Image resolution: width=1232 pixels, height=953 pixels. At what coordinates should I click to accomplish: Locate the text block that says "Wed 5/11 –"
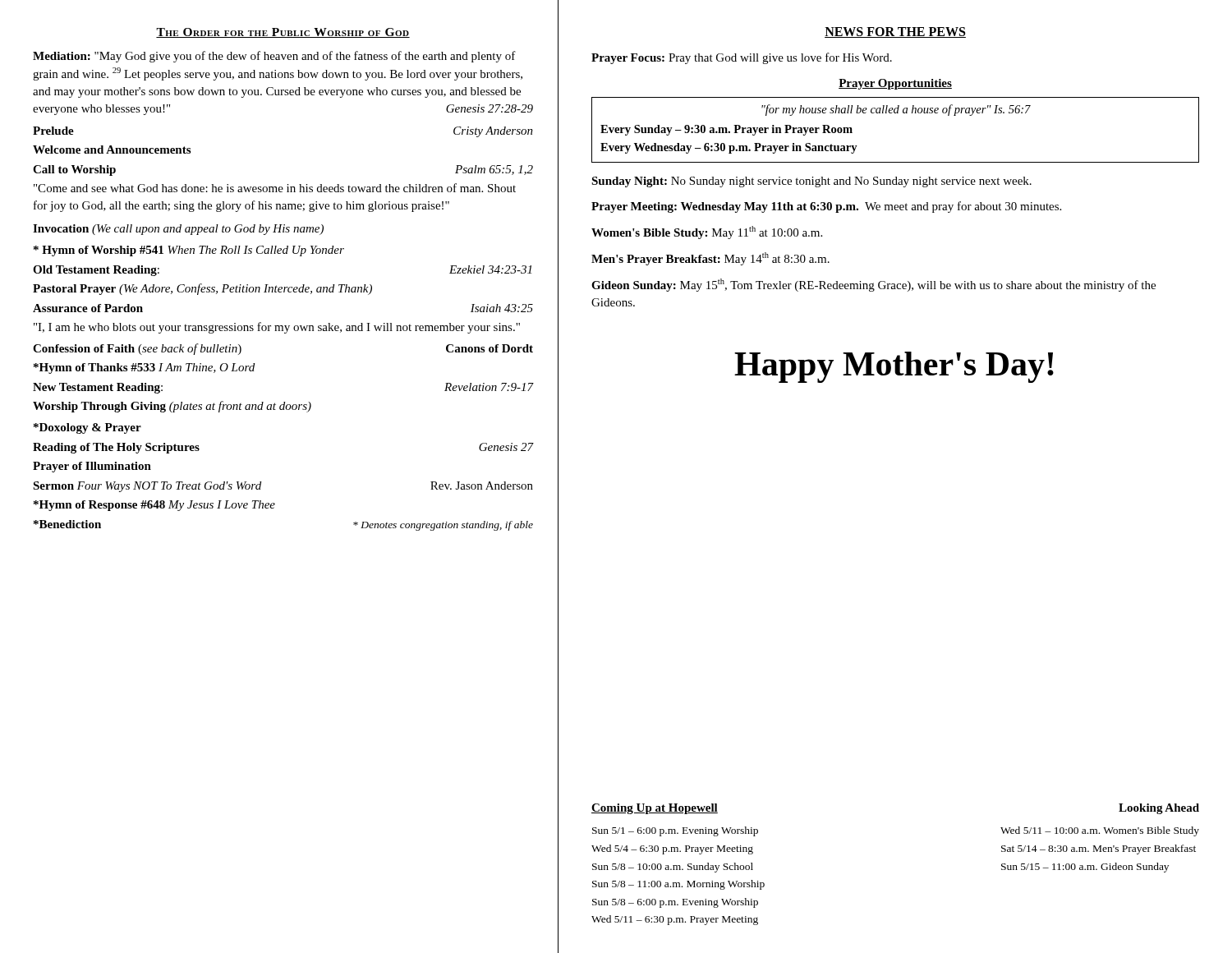pos(1100,848)
